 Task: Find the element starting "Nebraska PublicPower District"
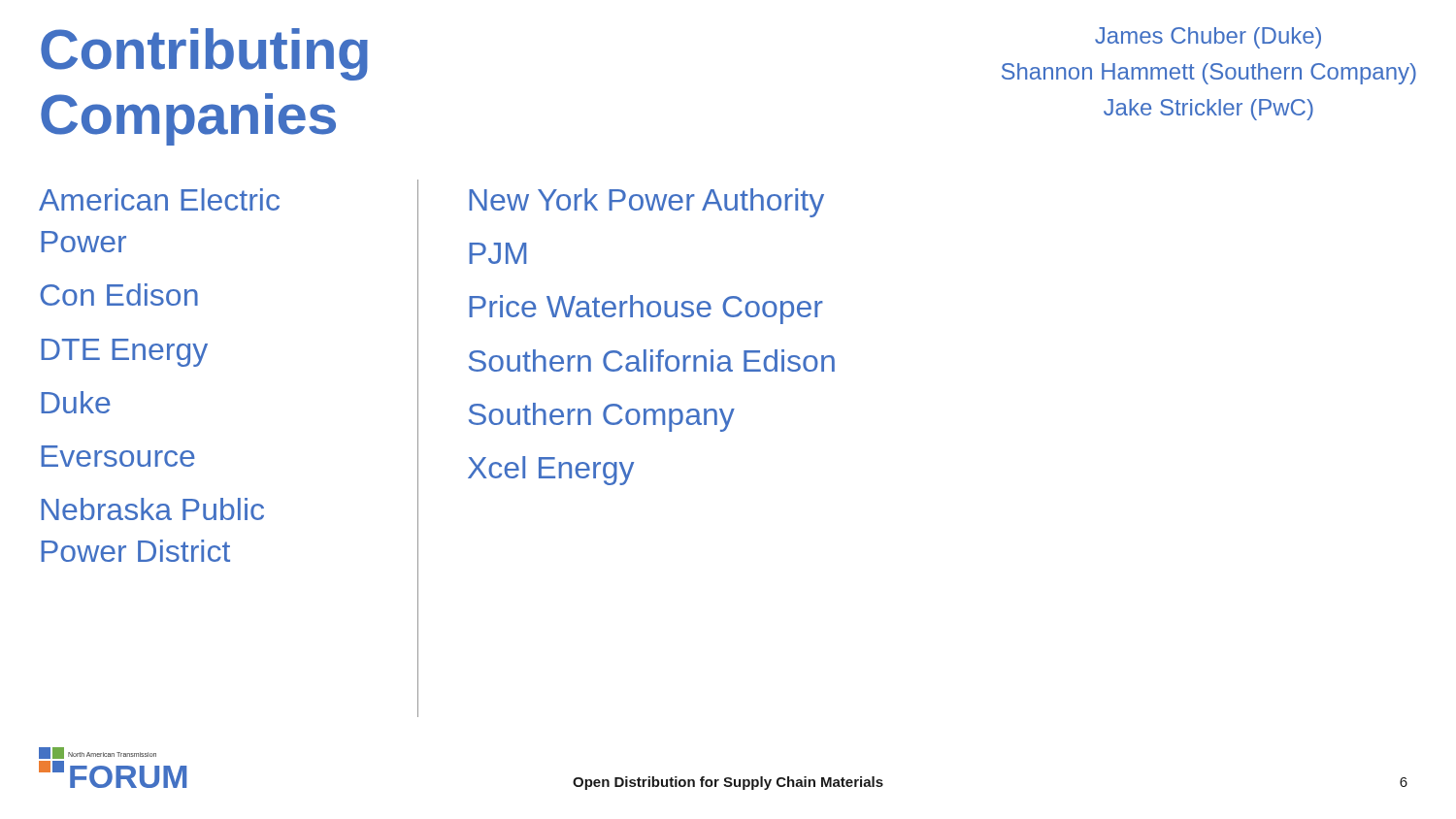(x=152, y=531)
